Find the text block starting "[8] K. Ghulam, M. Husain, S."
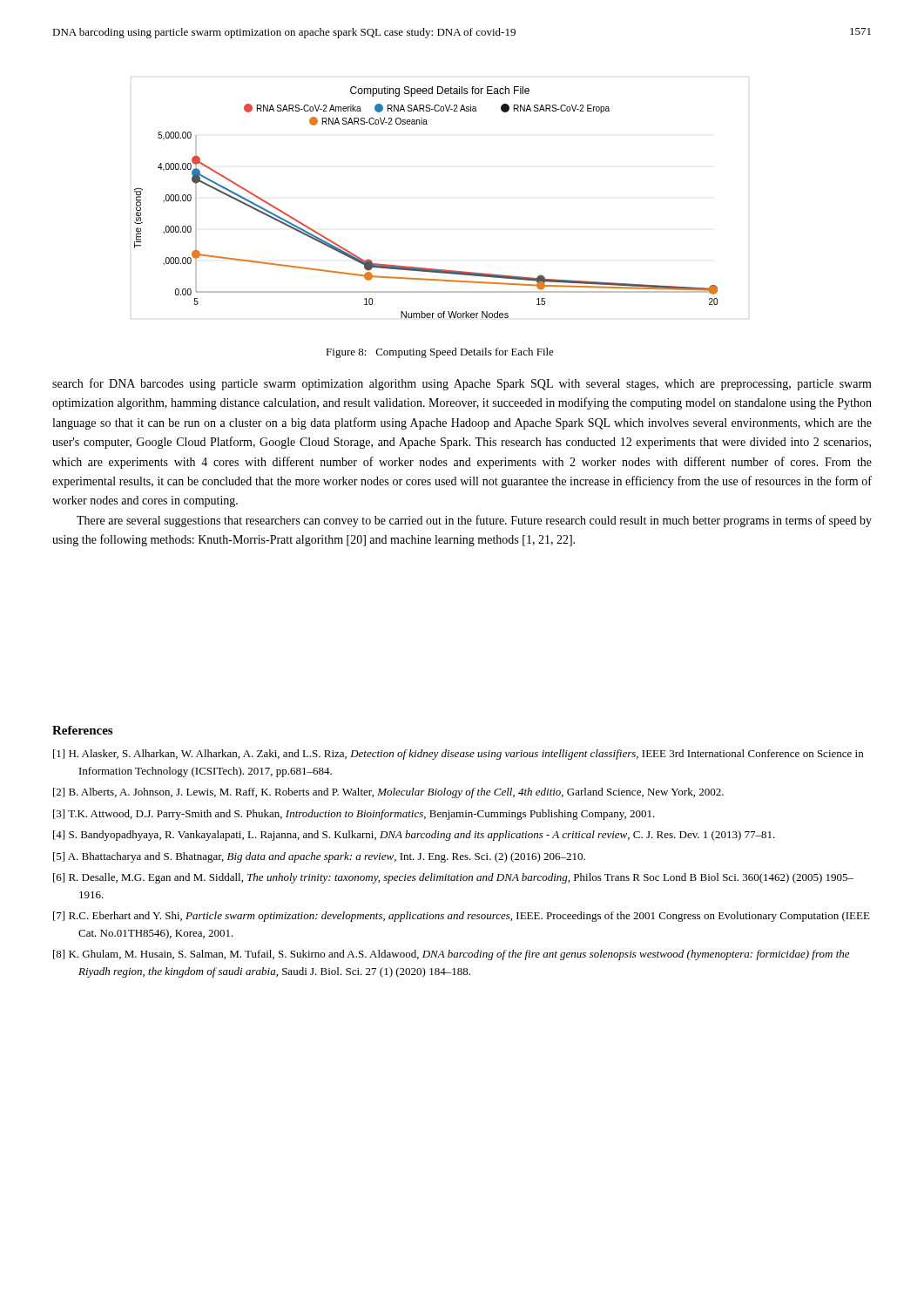 pos(451,962)
